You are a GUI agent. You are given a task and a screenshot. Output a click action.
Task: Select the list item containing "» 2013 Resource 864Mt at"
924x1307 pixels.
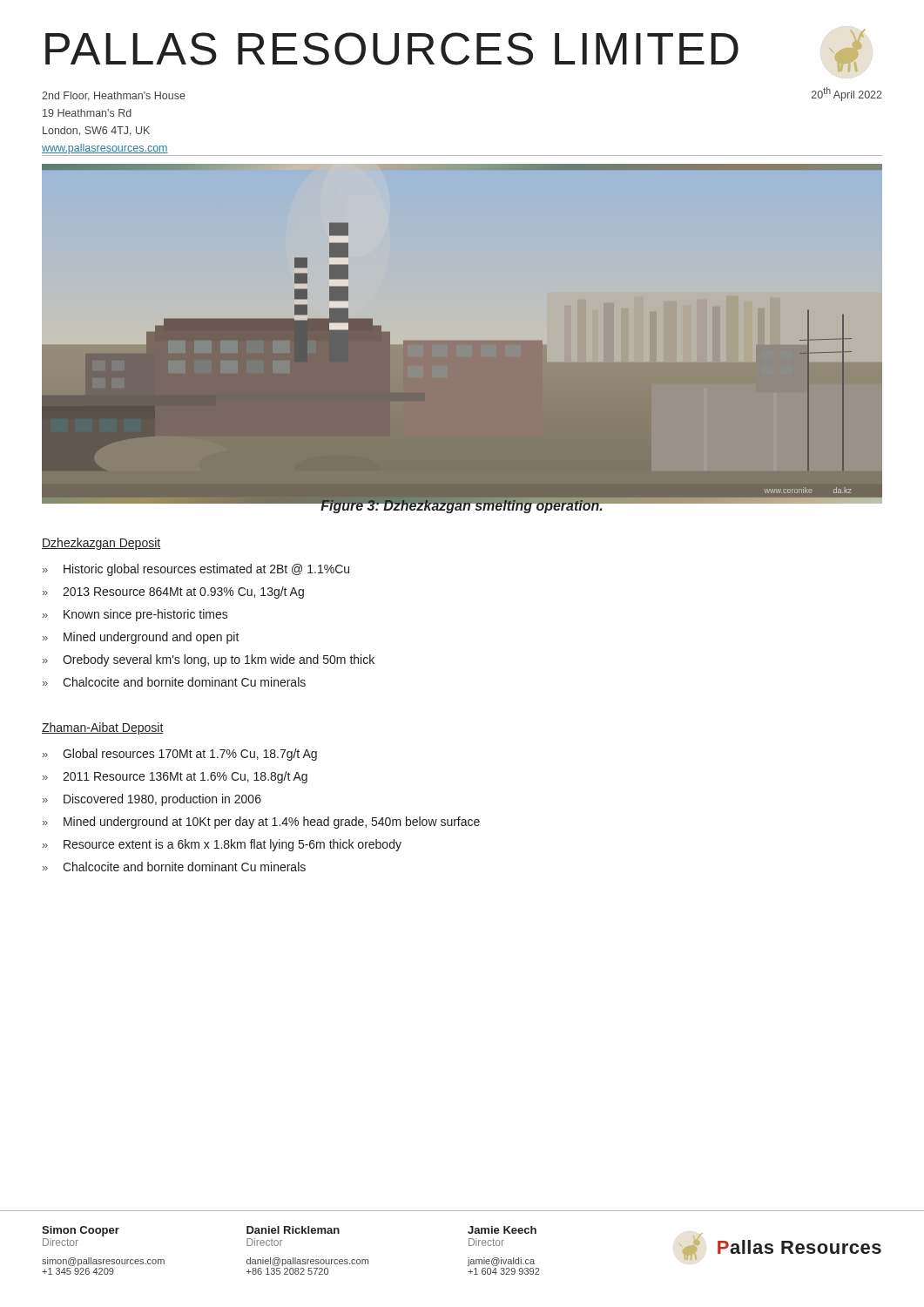coord(173,593)
